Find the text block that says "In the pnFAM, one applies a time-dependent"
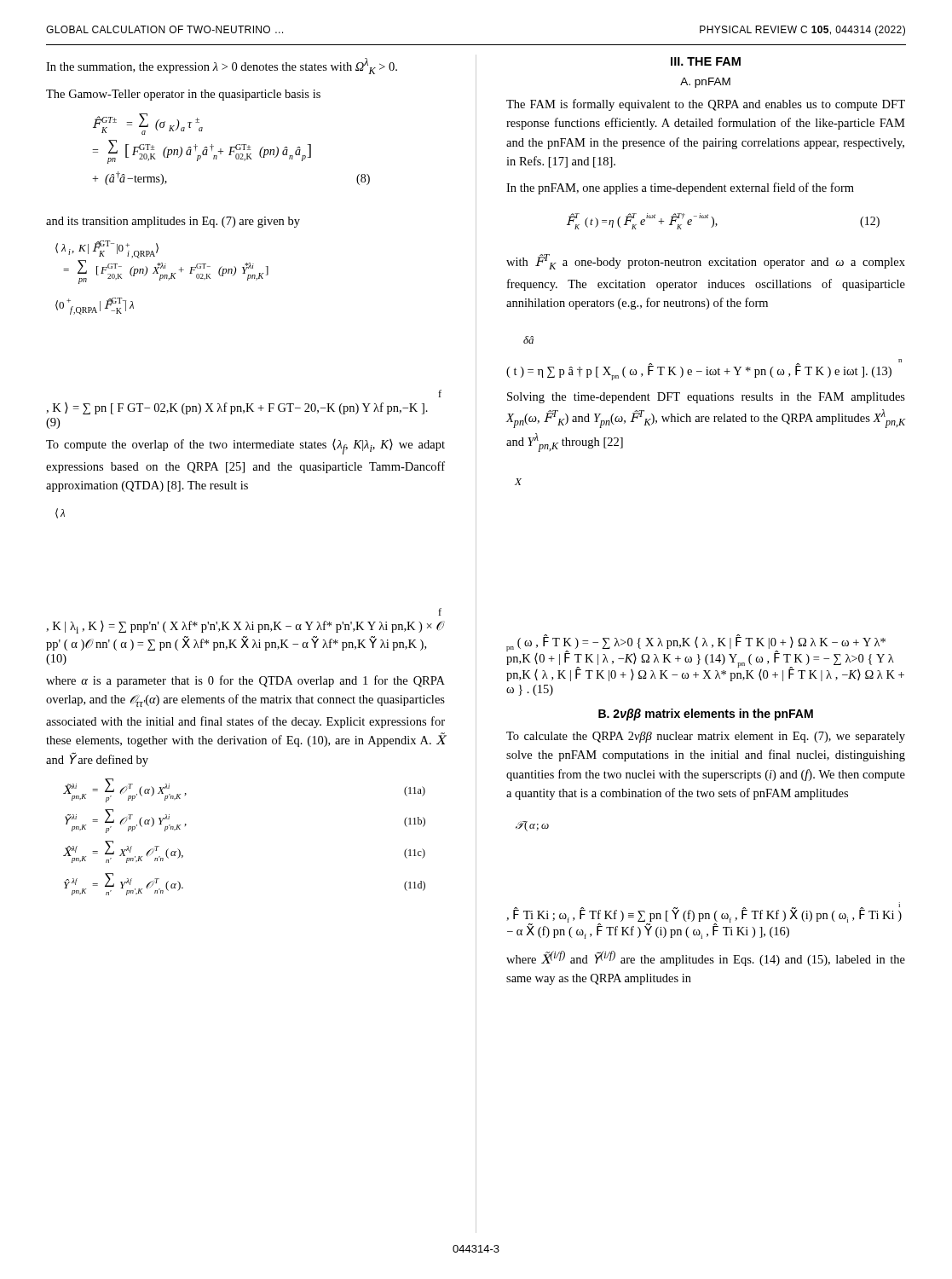Viewport: 952px width, 1279px height. (680, 187)
